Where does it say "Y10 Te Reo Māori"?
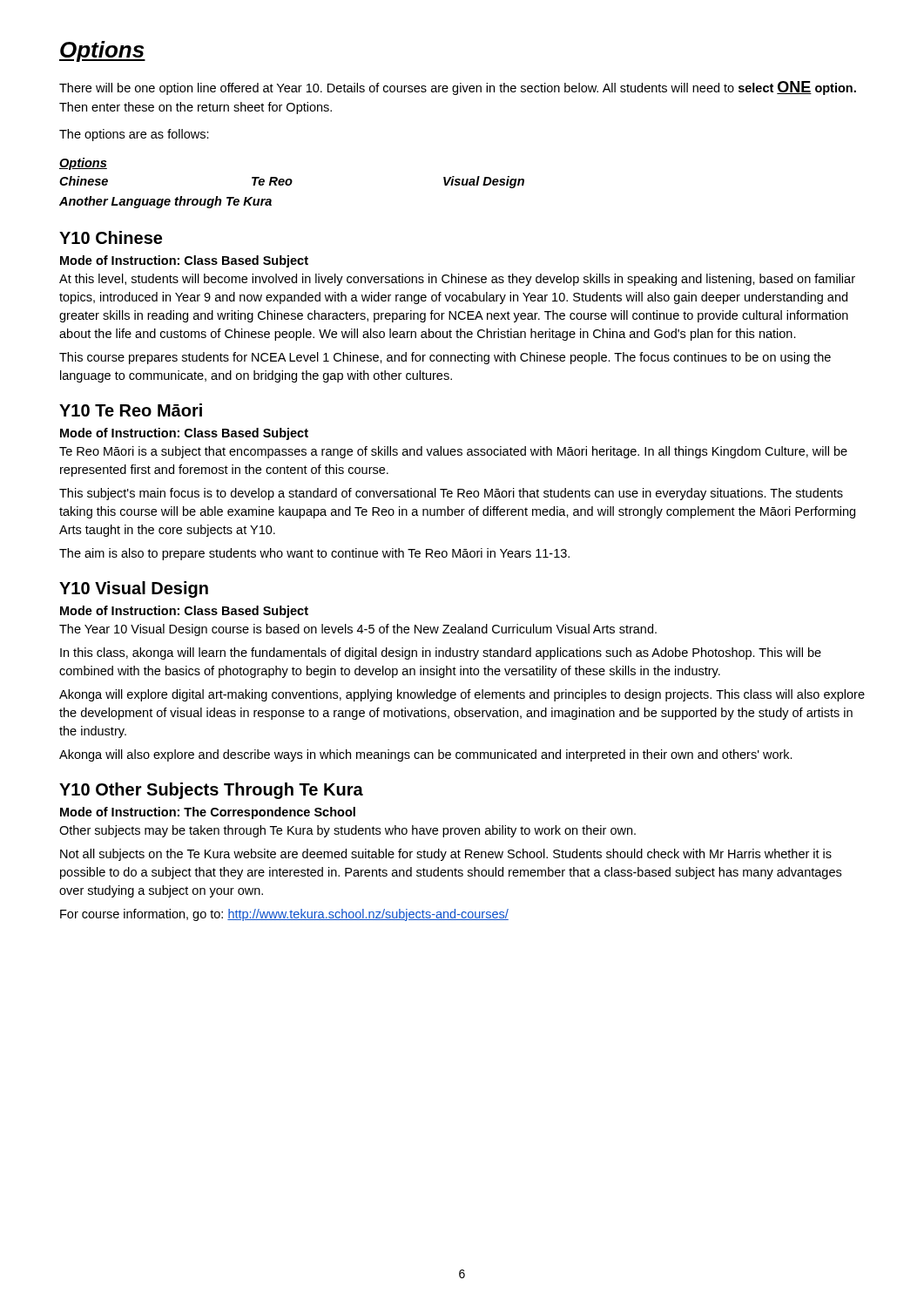The height and width of the screenshot is (1307, 924). [131, 410]
